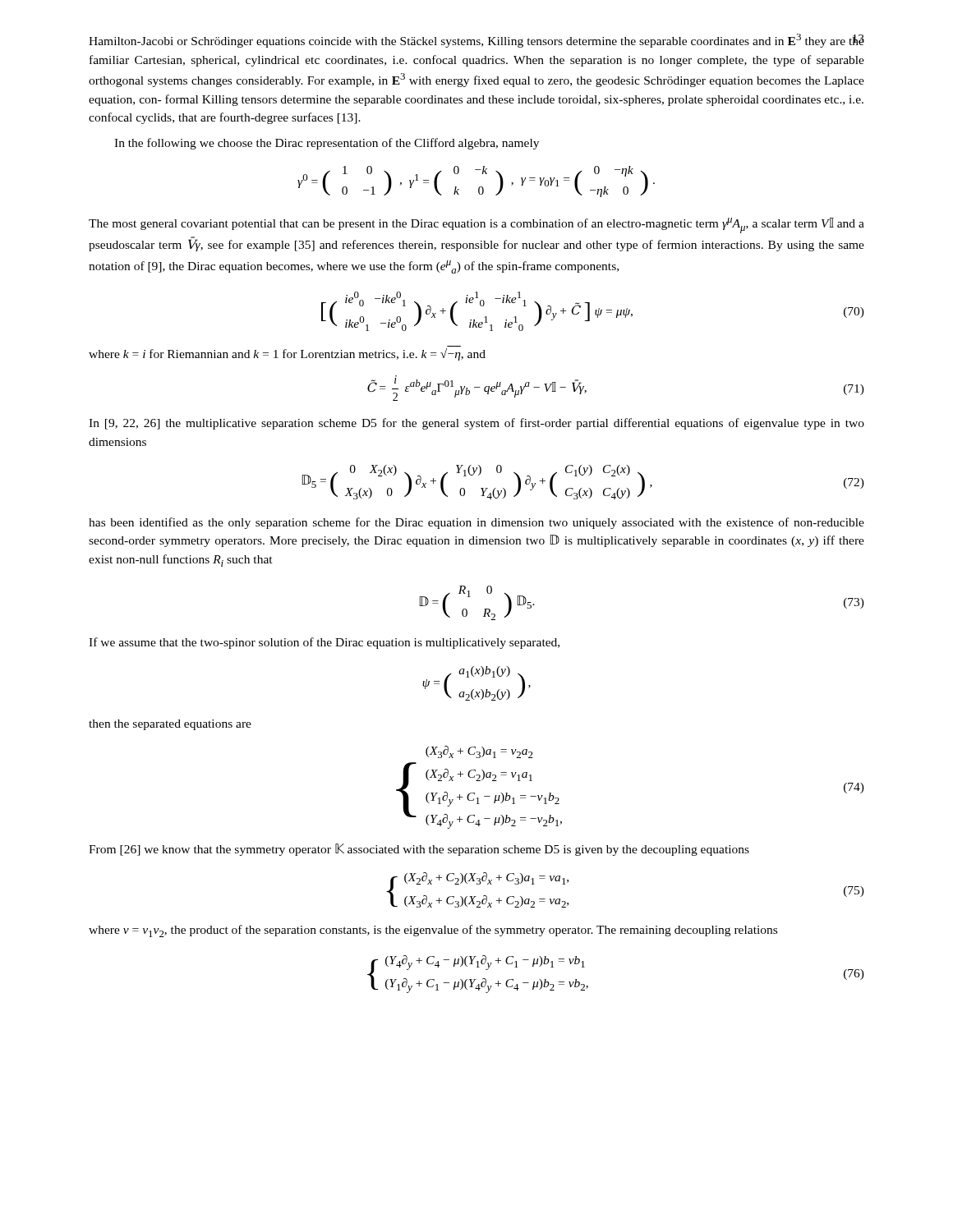Locate the passage starting "From [26] we know that the"
The image size is (953, 1232).
tap(419, 849)
